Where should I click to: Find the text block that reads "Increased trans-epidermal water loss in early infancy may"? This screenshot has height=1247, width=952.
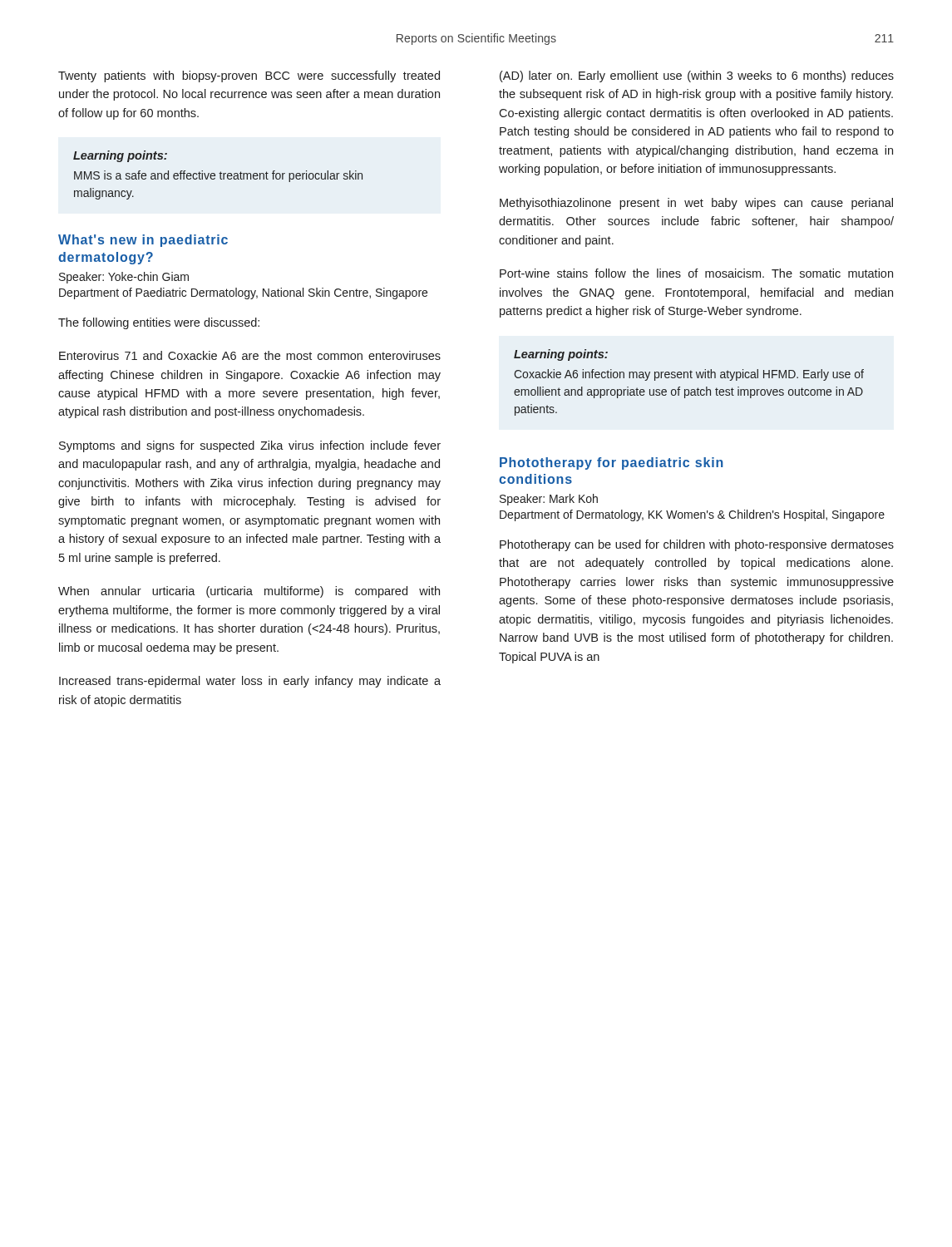click(249, 690)
